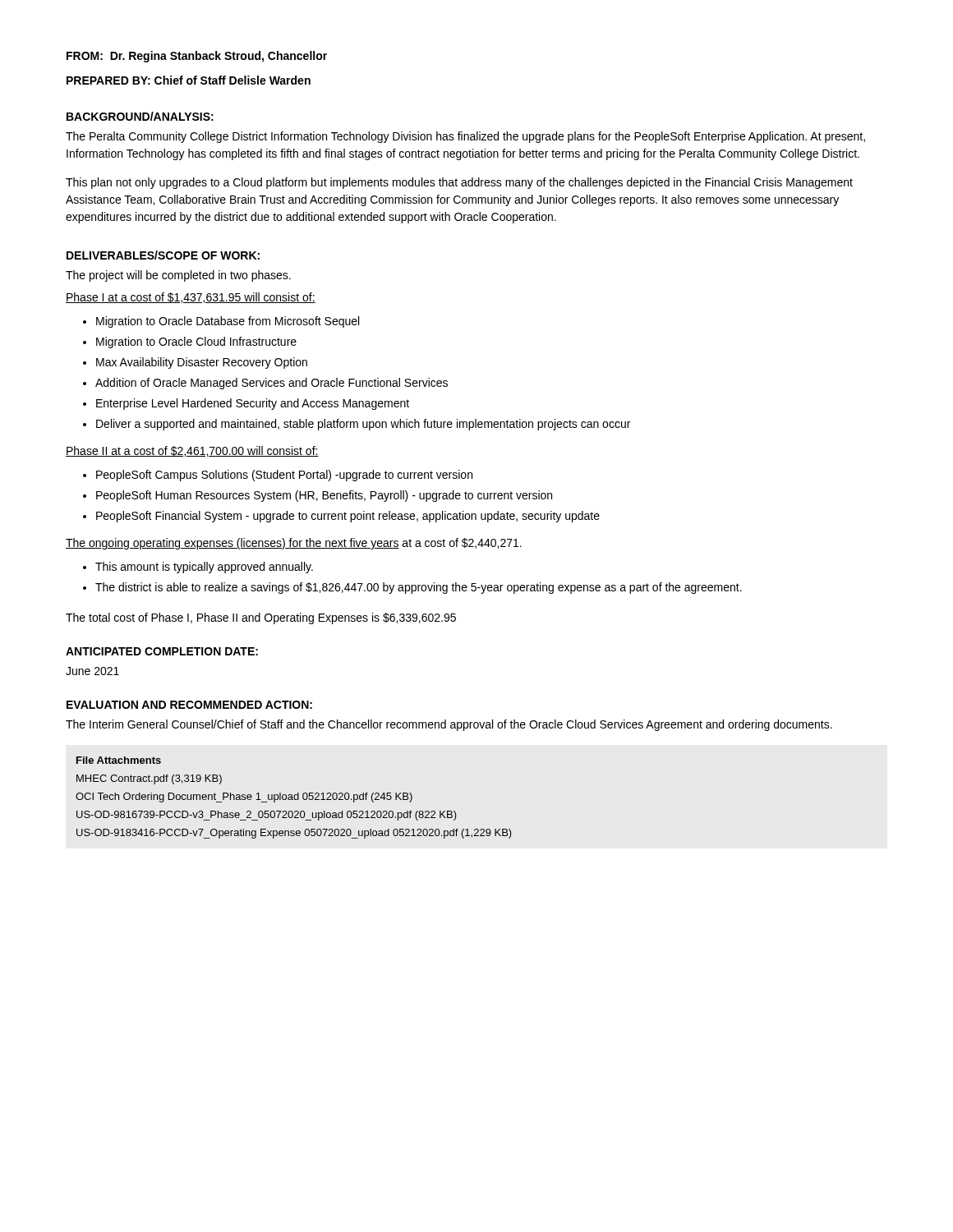The image size is (953, 1232).
Task: Point to the element starting "Max Availability Disaster Recovery Option"
Action: tap(202, 362)
